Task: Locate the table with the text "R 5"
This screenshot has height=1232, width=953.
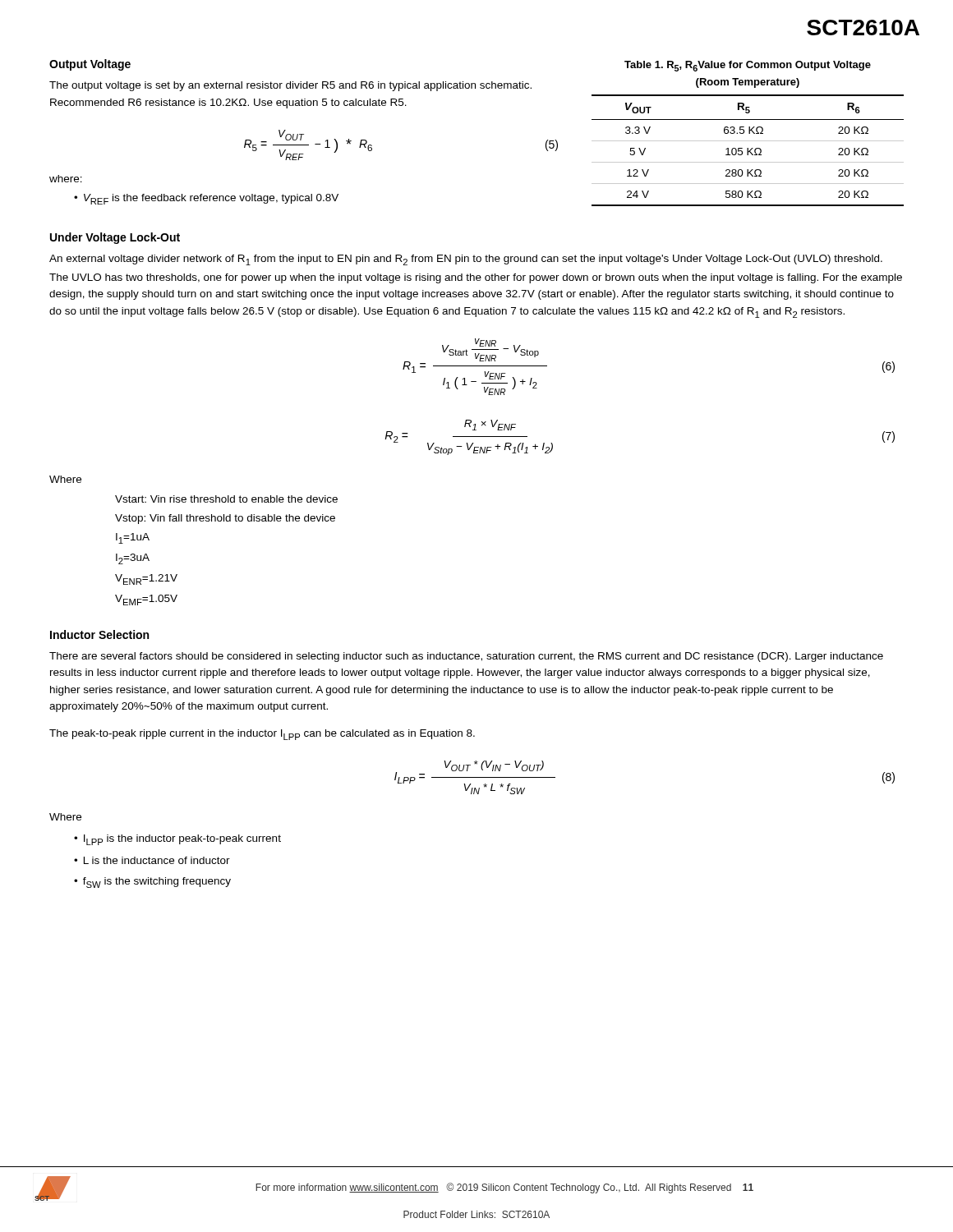Action: click(748, 150)
